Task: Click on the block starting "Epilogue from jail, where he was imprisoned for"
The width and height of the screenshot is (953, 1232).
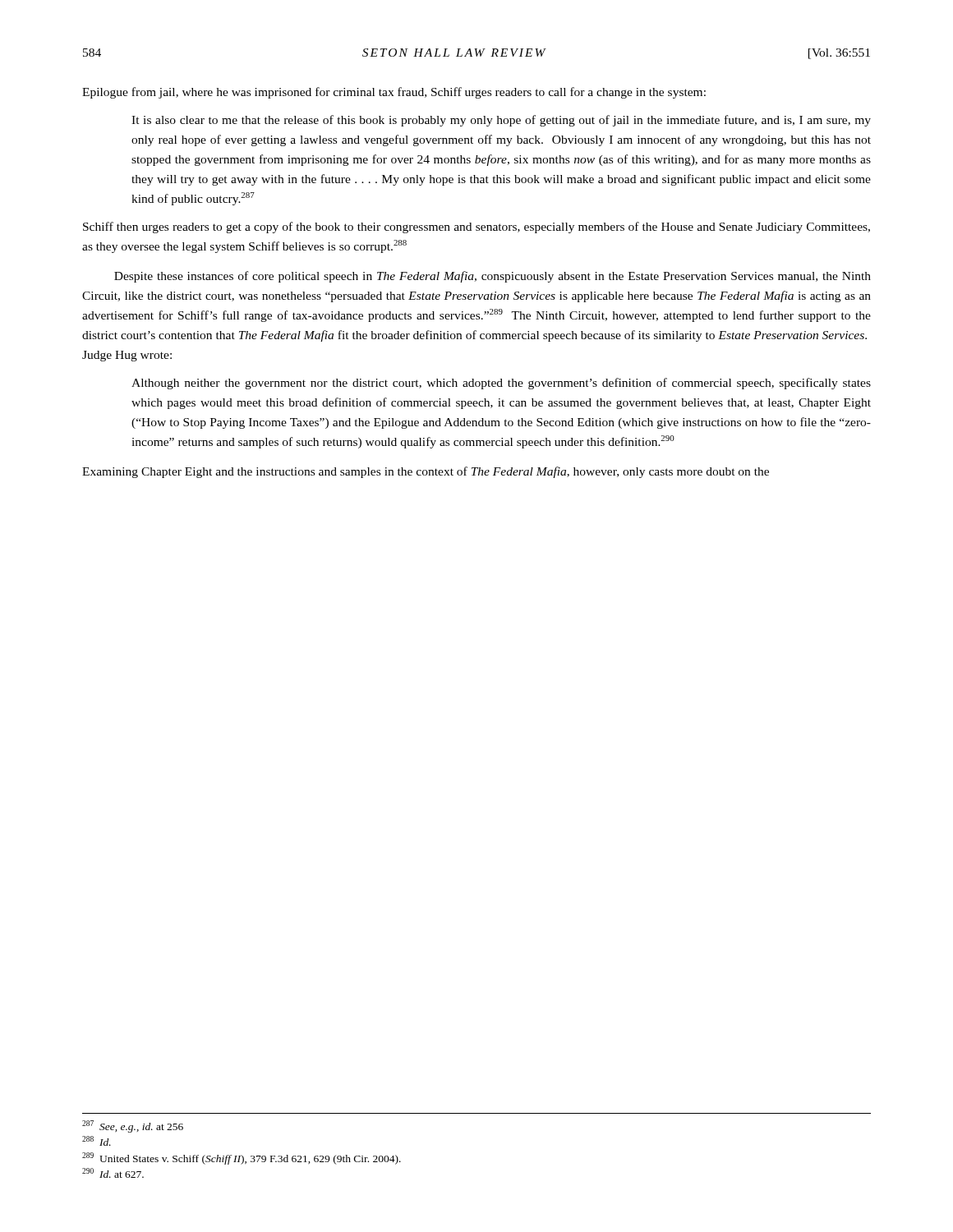Action: point(476,92)
